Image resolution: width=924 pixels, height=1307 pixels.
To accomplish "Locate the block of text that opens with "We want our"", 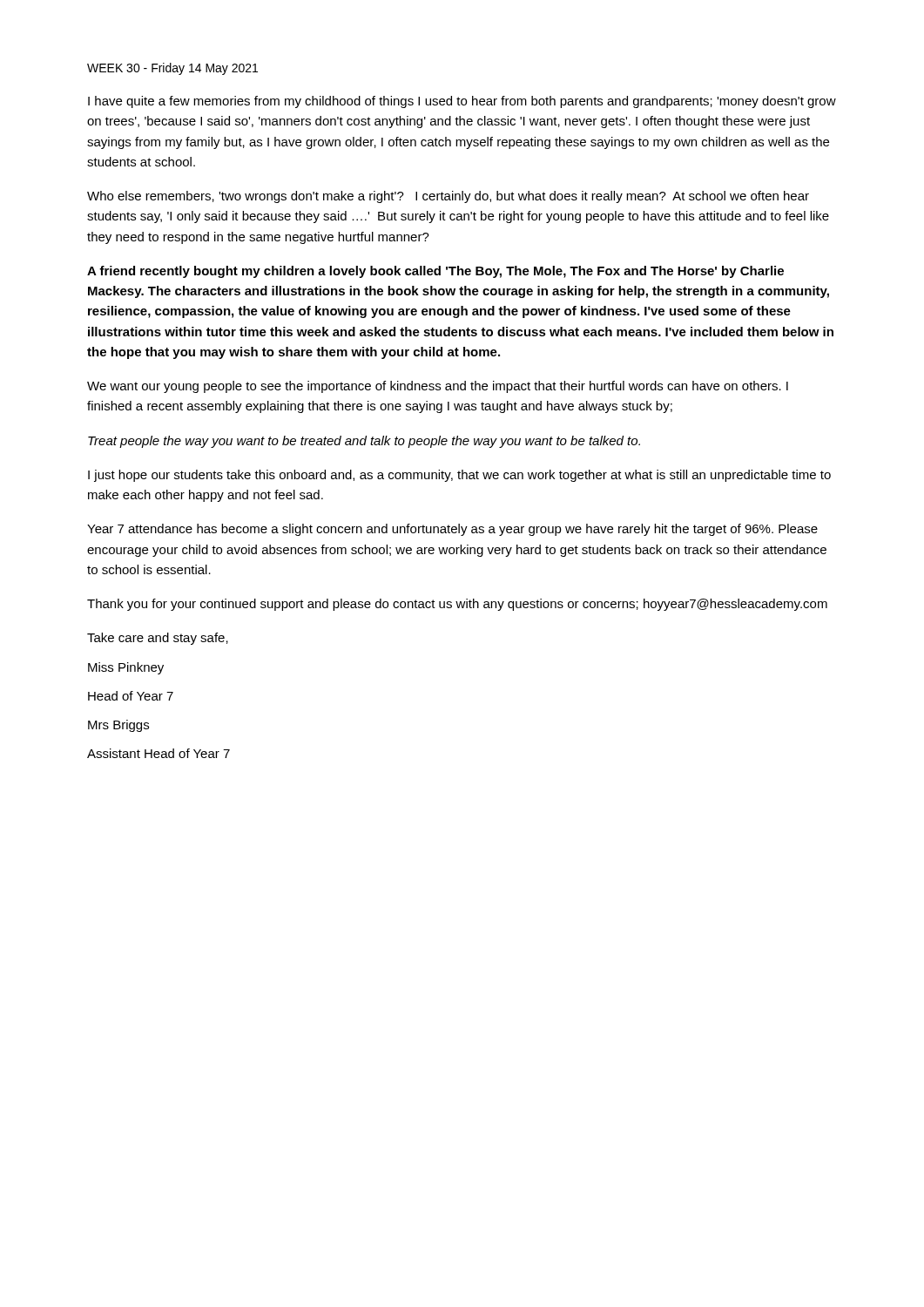I will 438,396.
